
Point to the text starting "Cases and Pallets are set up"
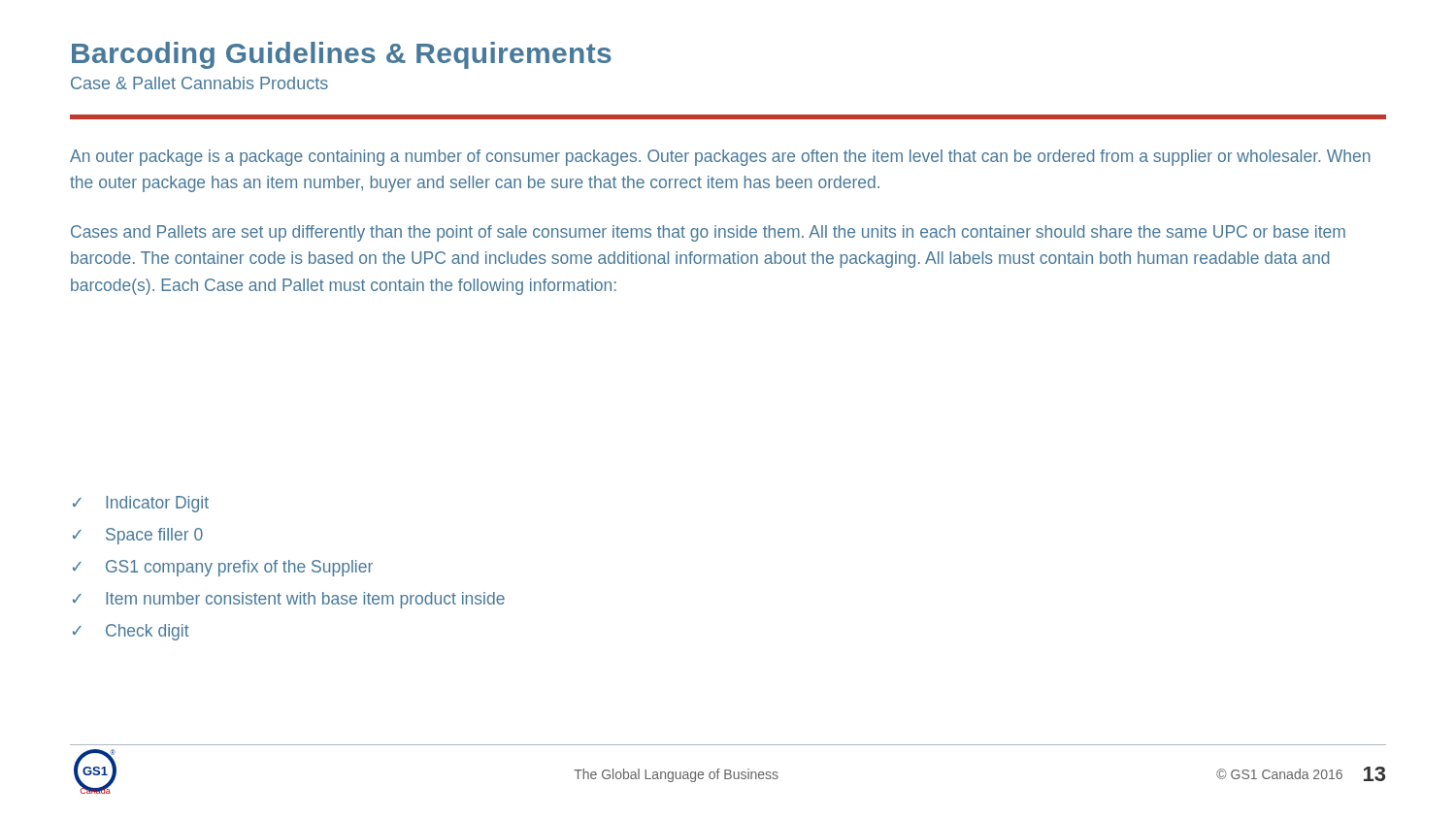[x=708, y=258]
